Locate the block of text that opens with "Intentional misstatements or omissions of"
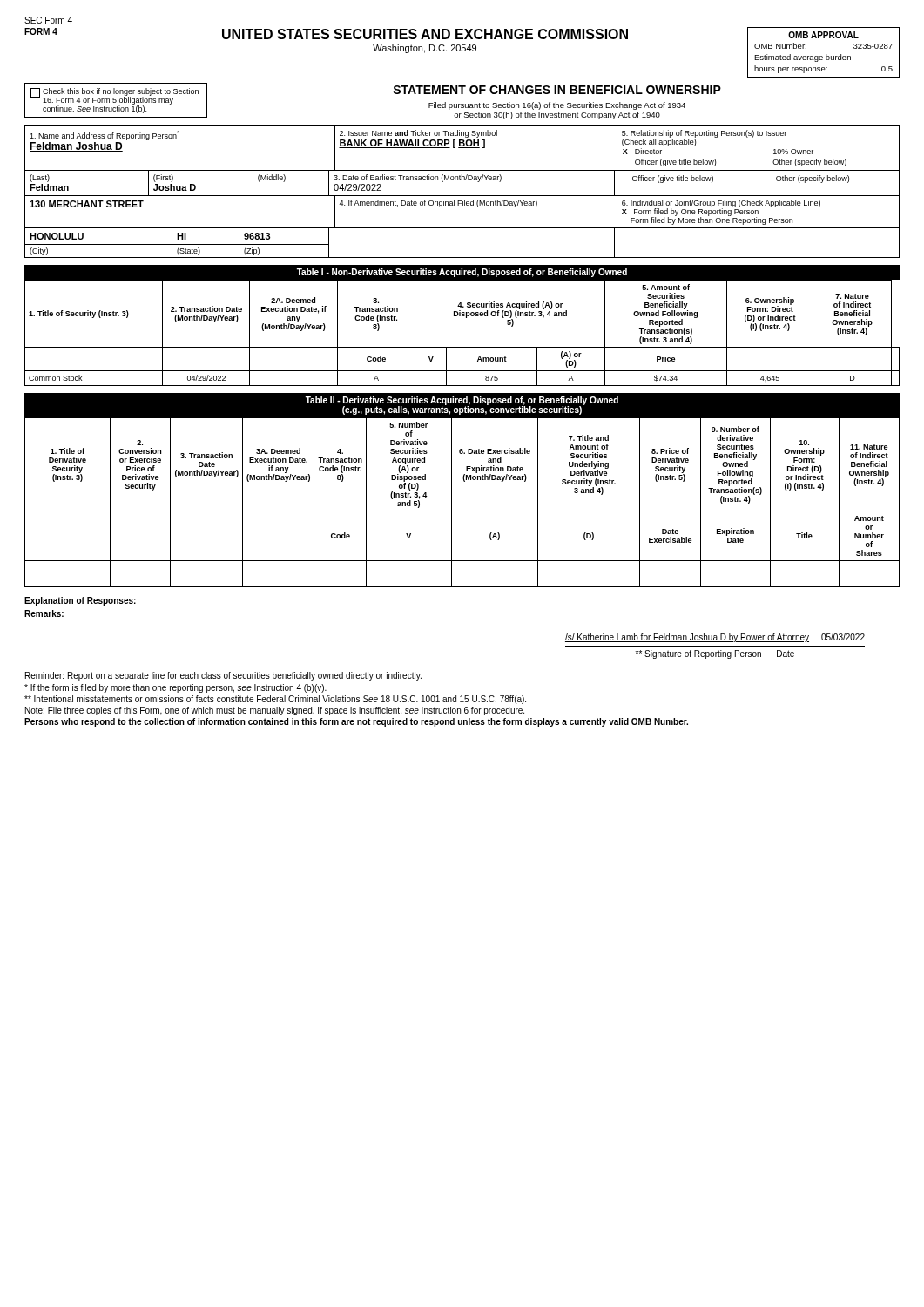 tap(276, 699)
